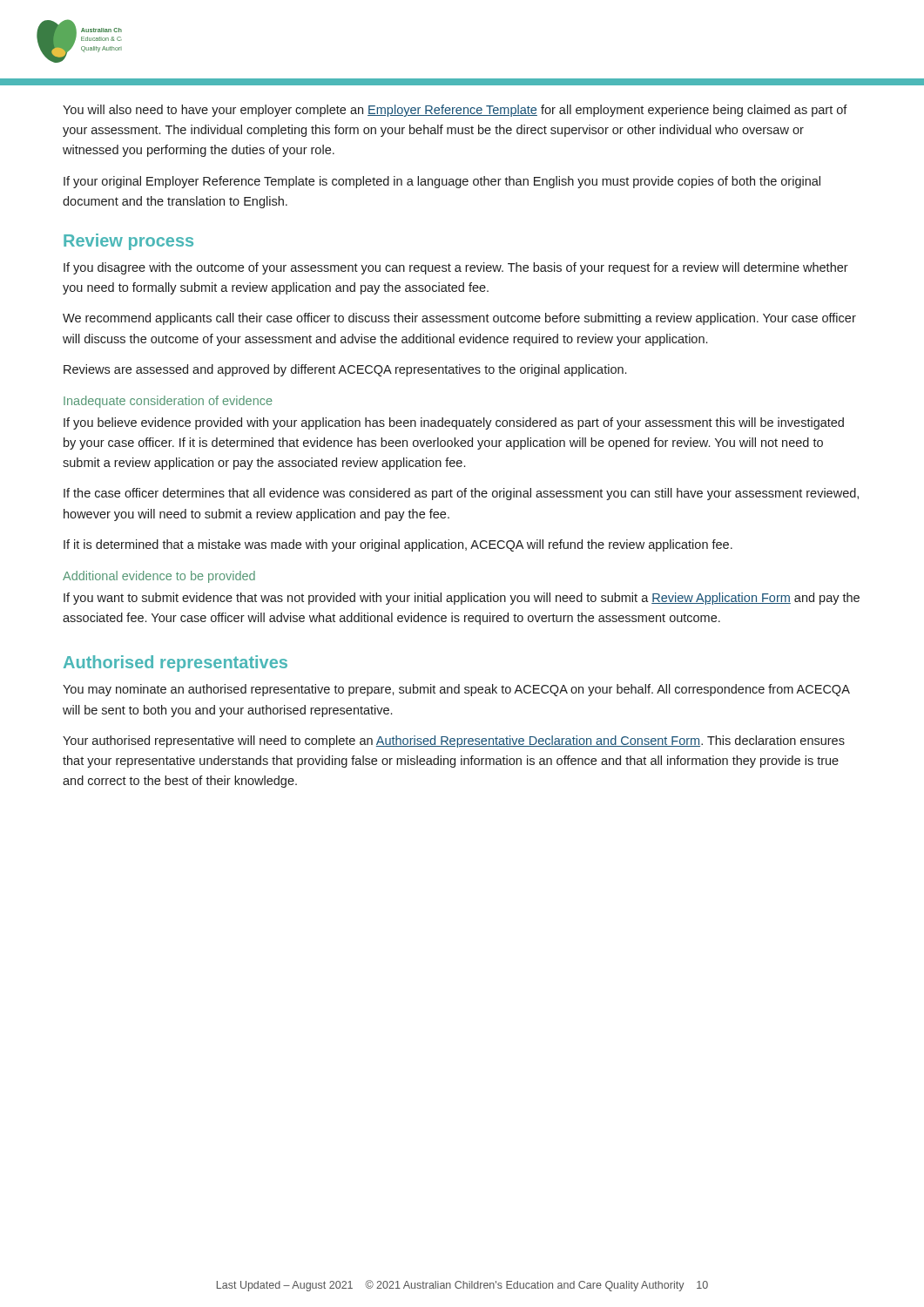
Task: Find the text block that says "If it is determined that a mistake"
Action: [x=398, y=544]
